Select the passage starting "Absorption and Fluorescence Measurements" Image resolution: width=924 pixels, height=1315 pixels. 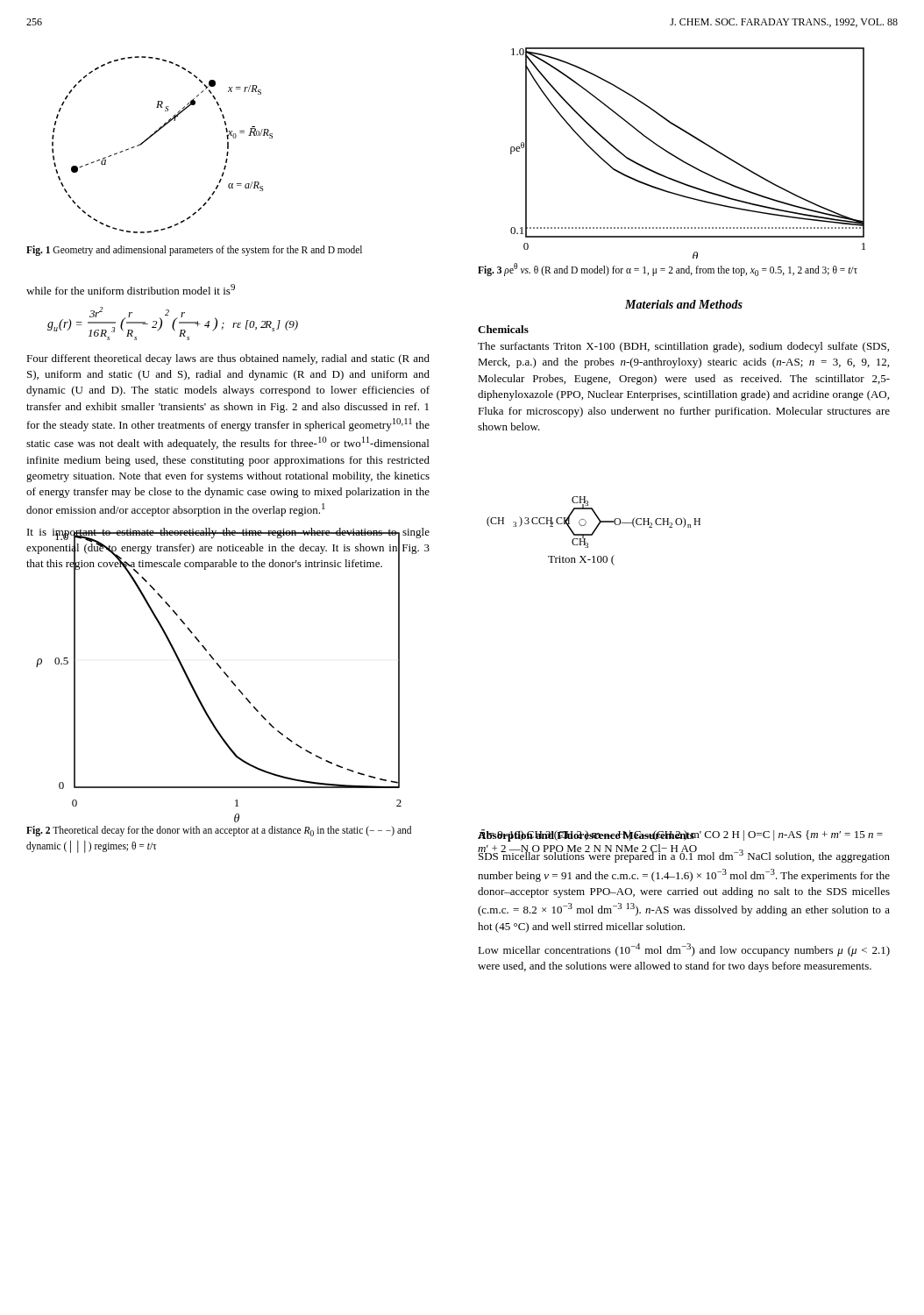(586, 835)
